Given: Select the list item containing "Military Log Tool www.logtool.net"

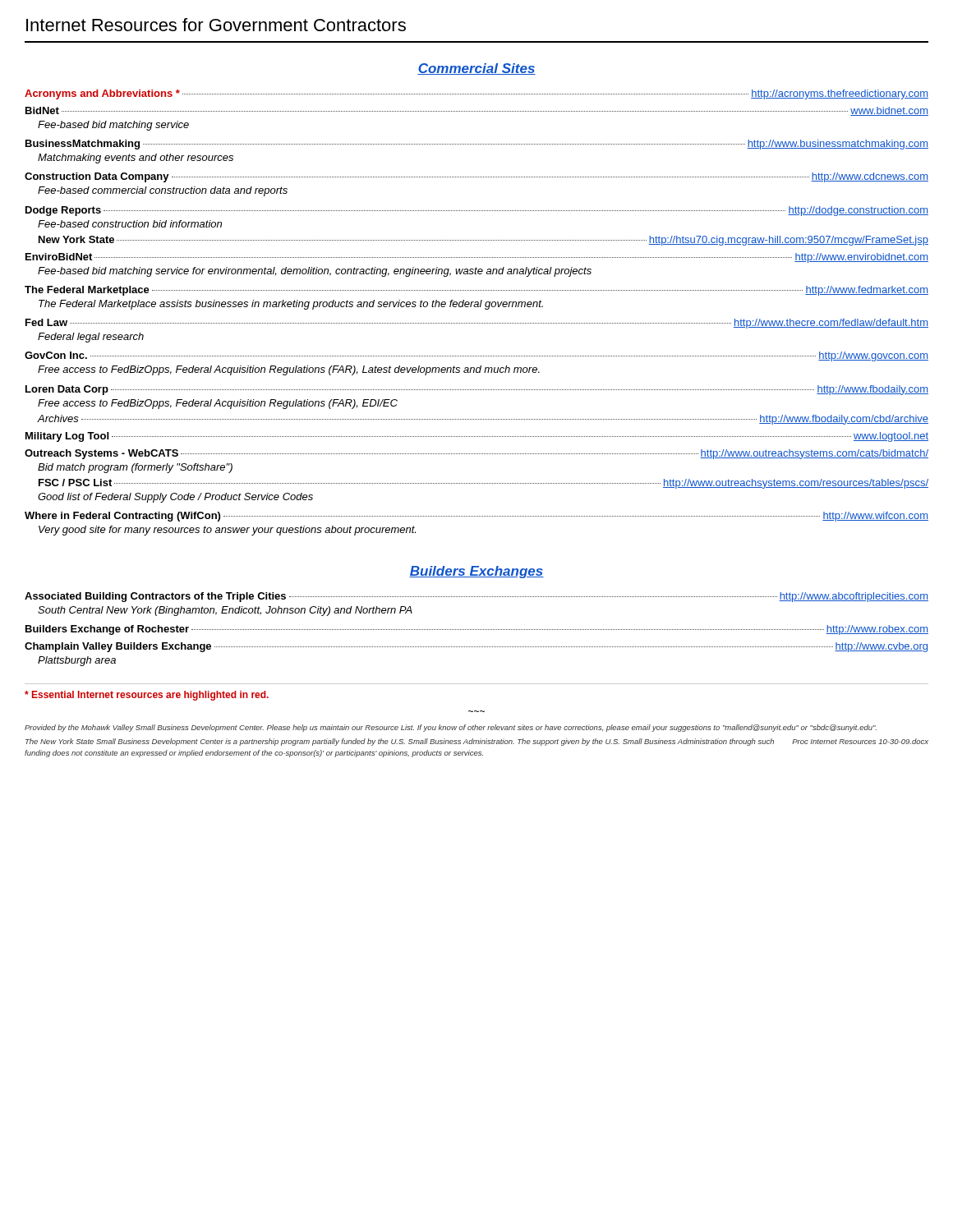Looking at the screenshot, I should click(476, 436).
